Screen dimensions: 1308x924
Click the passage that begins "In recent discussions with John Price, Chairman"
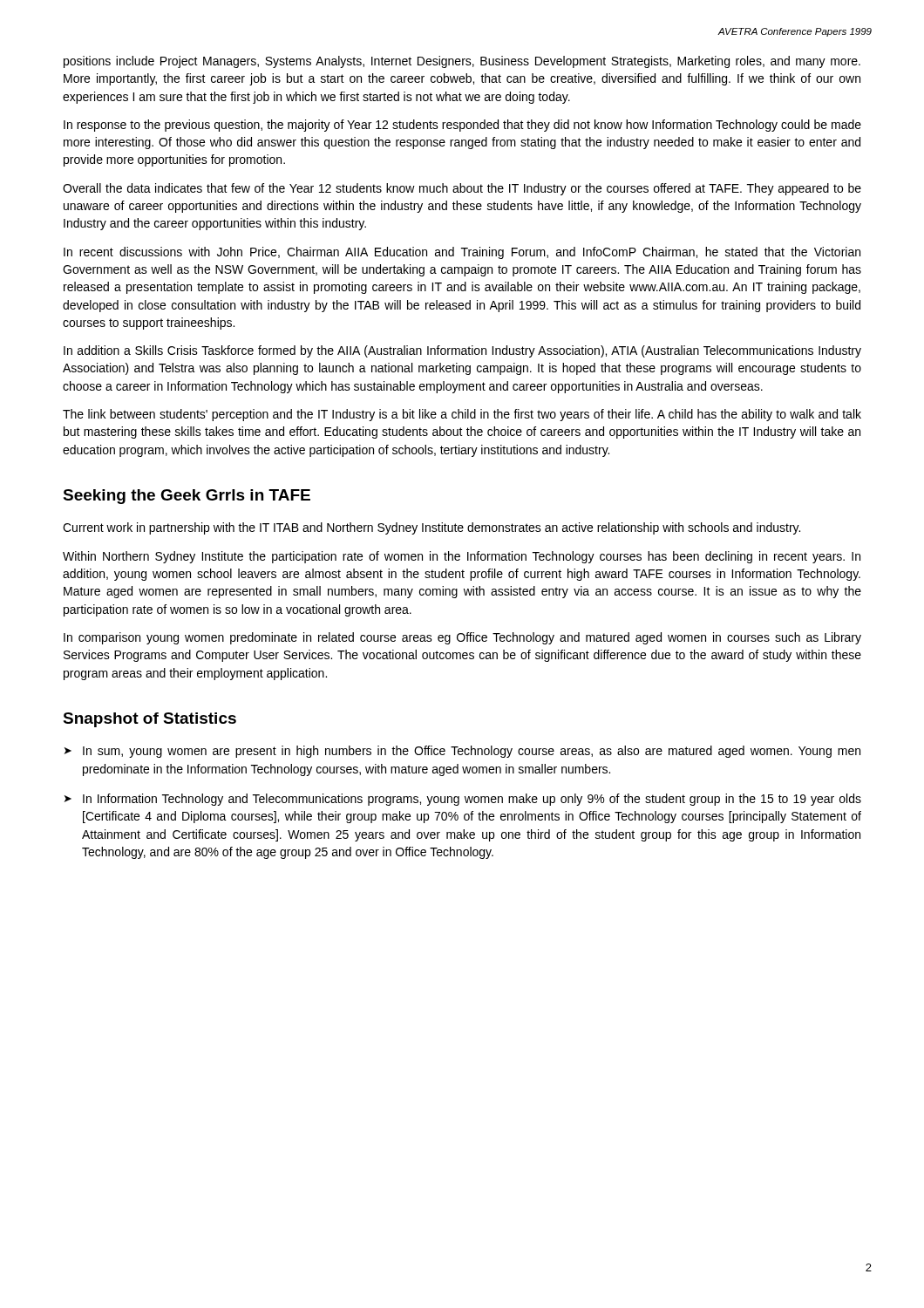(x=462, y=287)
